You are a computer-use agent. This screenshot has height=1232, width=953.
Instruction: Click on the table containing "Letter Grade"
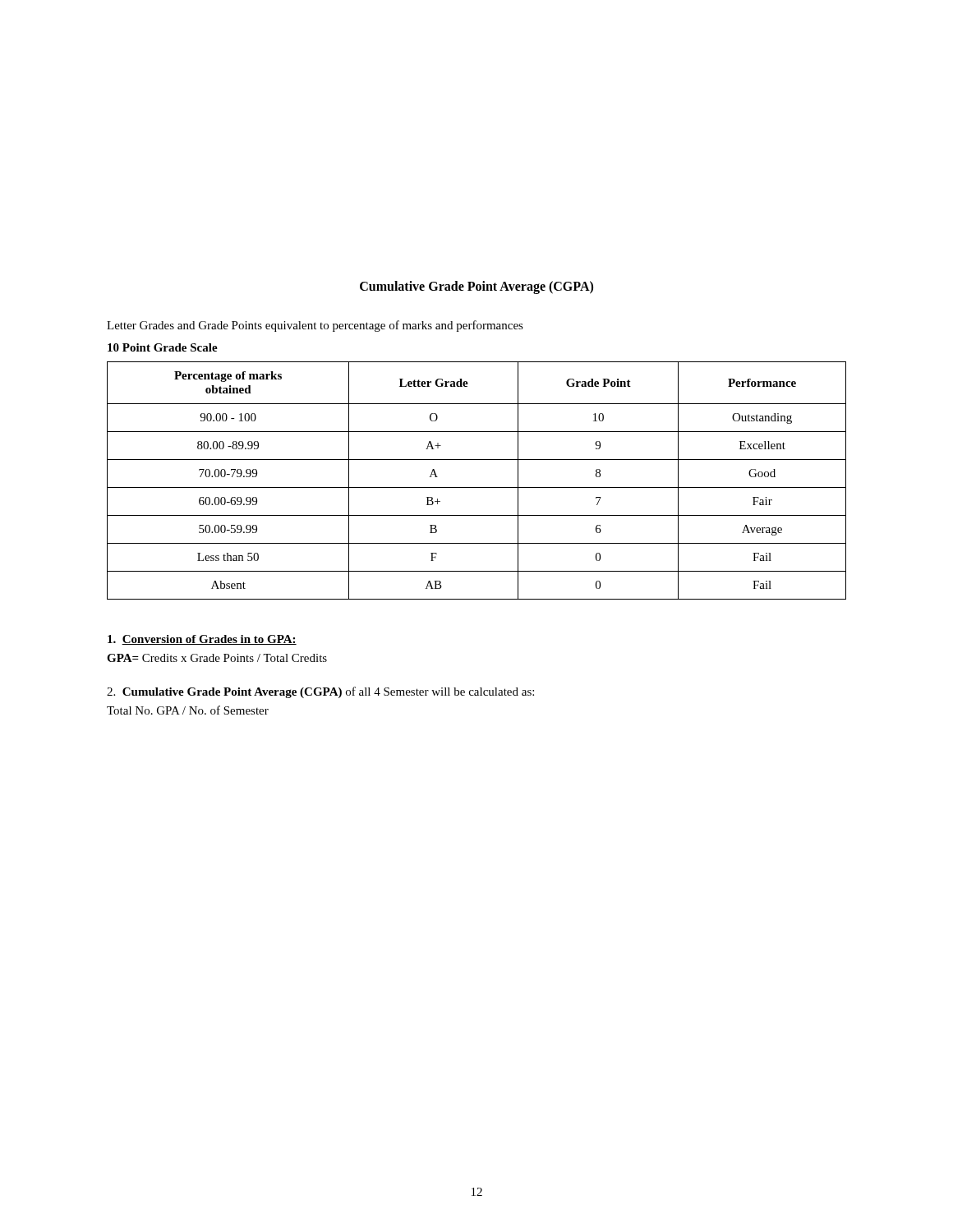pyautogui.click(x=476, y=480)
